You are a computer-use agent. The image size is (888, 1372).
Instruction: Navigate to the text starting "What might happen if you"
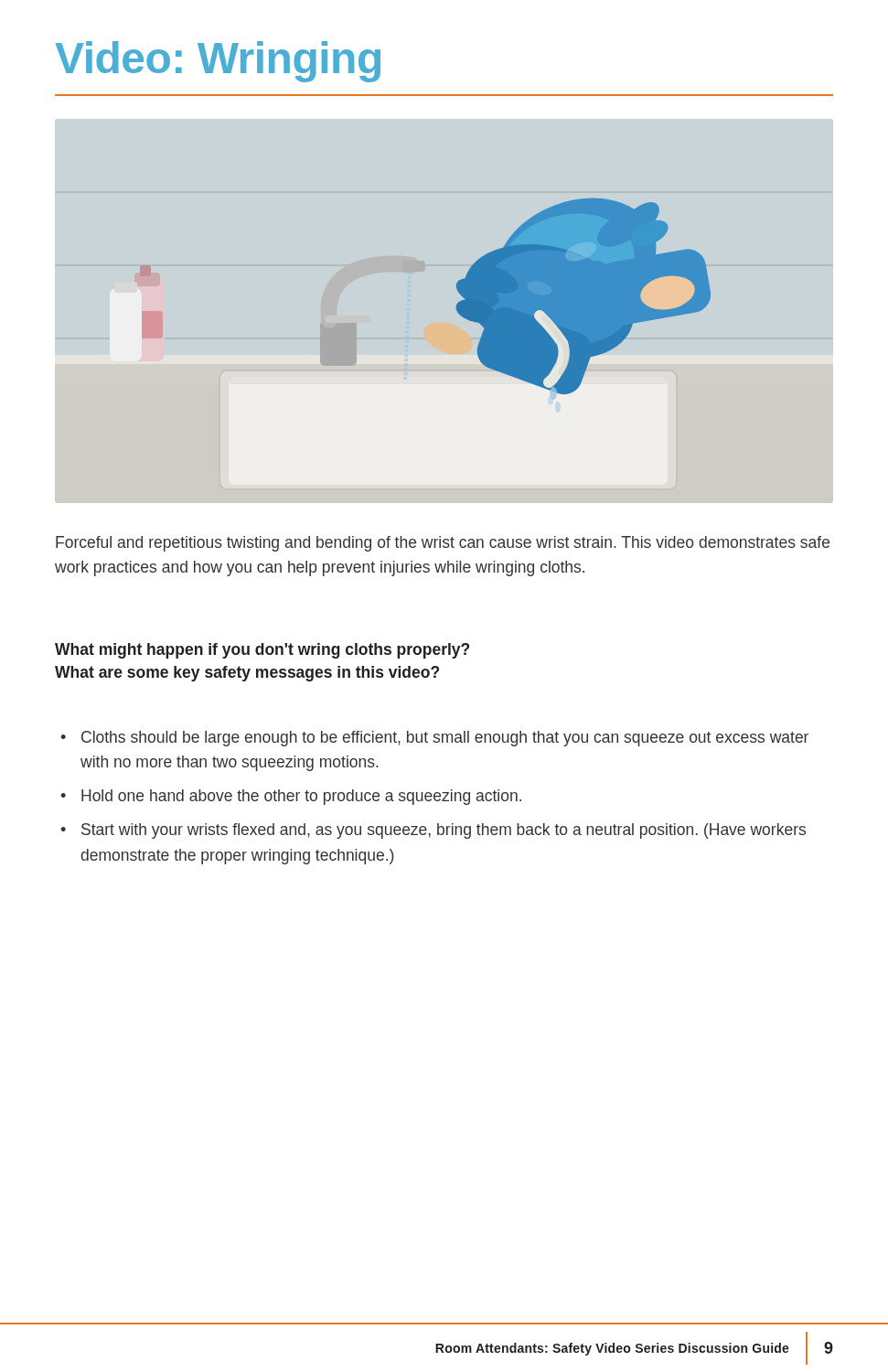click(263, 661)
